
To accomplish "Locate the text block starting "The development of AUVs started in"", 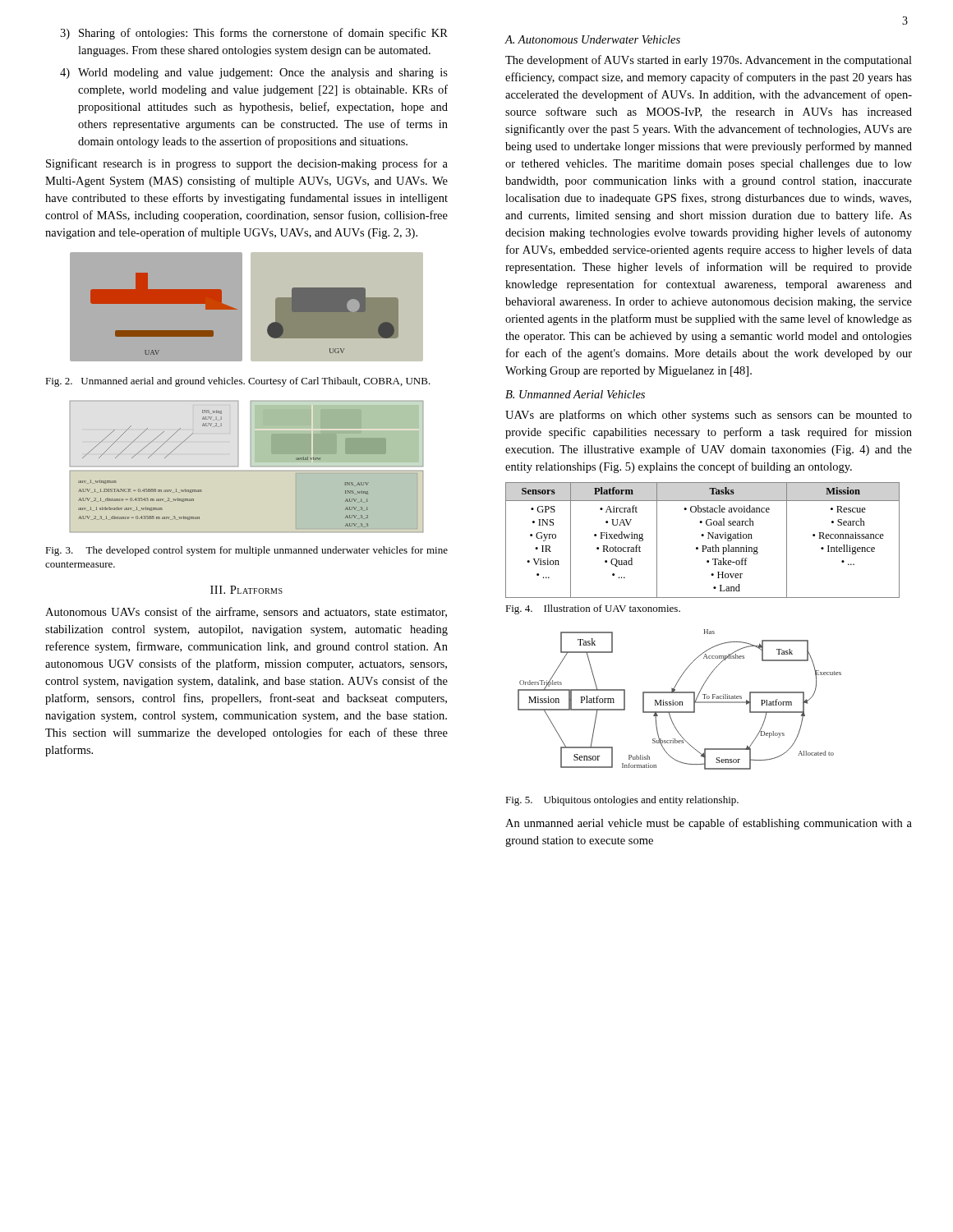I will (x=709, y=215).
